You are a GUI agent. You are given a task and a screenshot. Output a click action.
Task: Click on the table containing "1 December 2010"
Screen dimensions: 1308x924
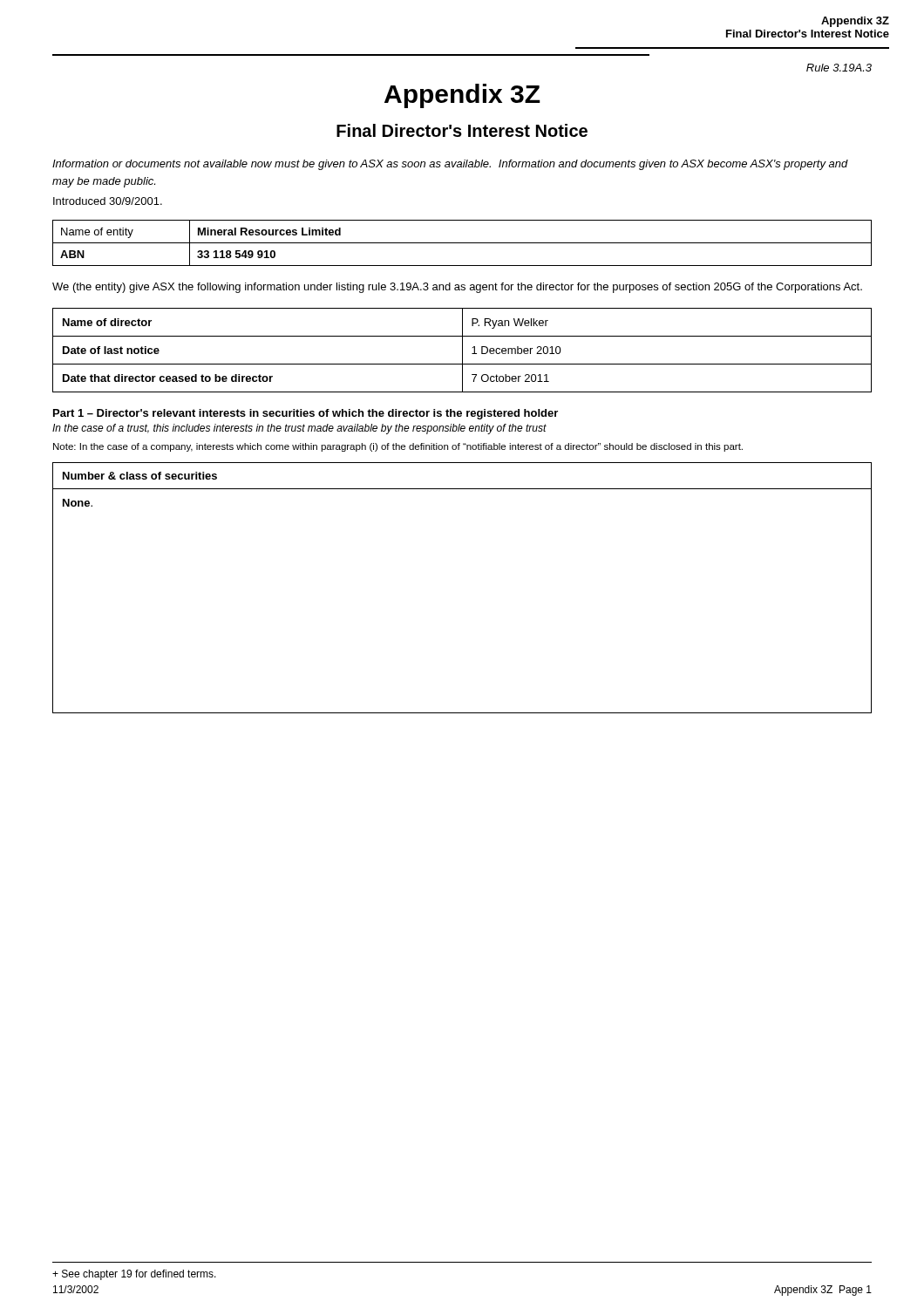coord(462,350)
